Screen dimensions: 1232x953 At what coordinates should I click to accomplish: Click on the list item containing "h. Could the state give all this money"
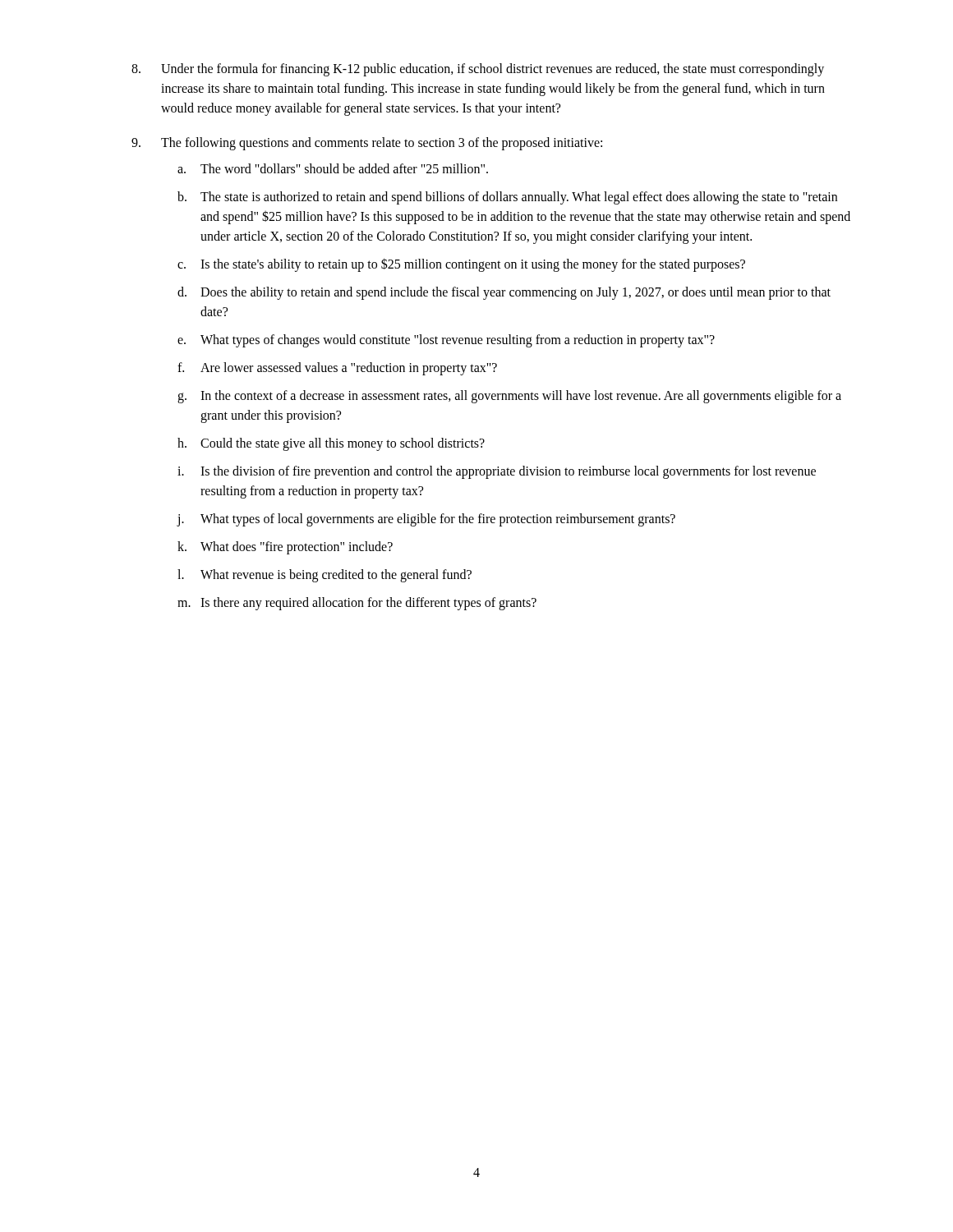(331, 444)
